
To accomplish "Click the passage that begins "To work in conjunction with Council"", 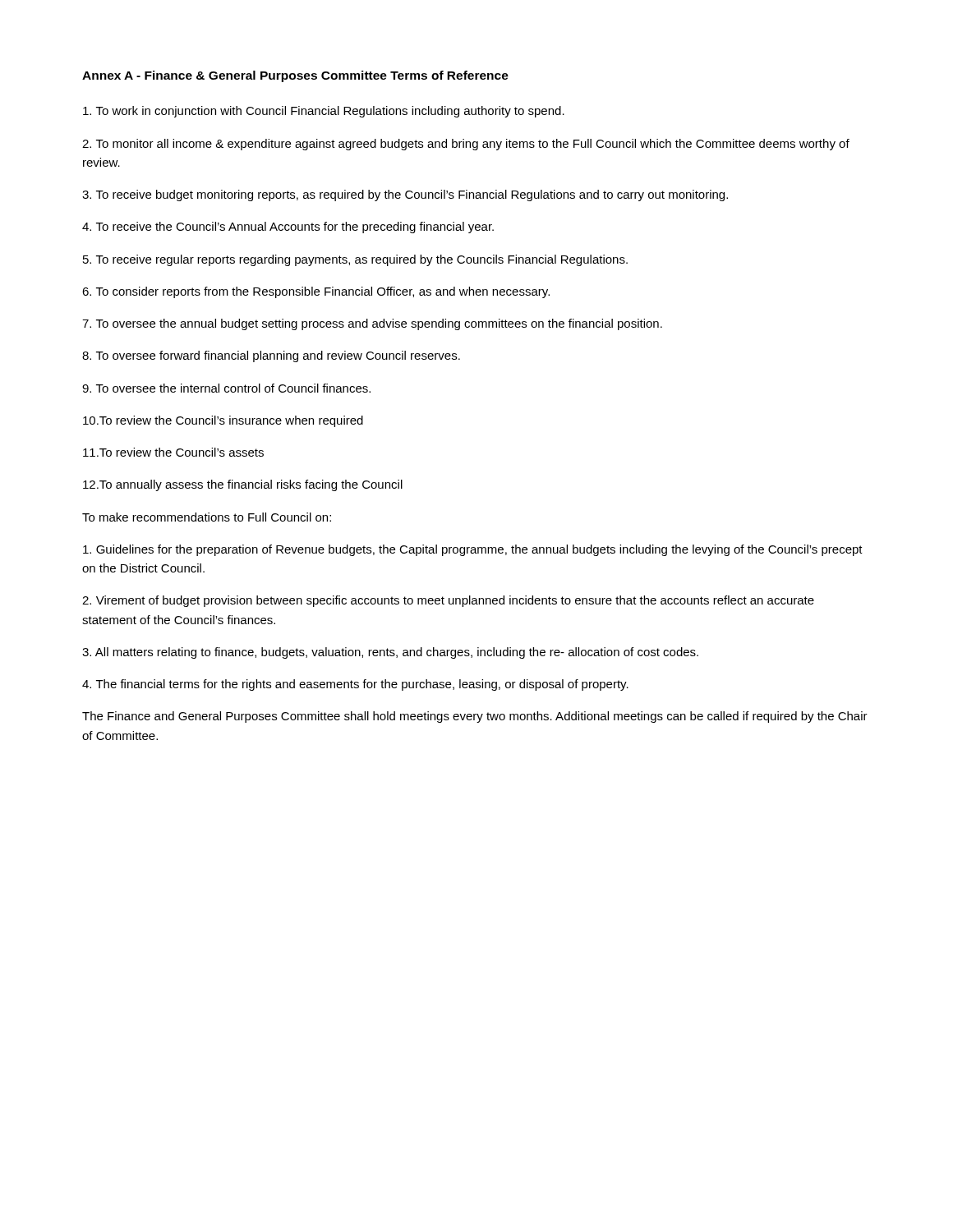I will pyautogui.click(x=323, y=111).
